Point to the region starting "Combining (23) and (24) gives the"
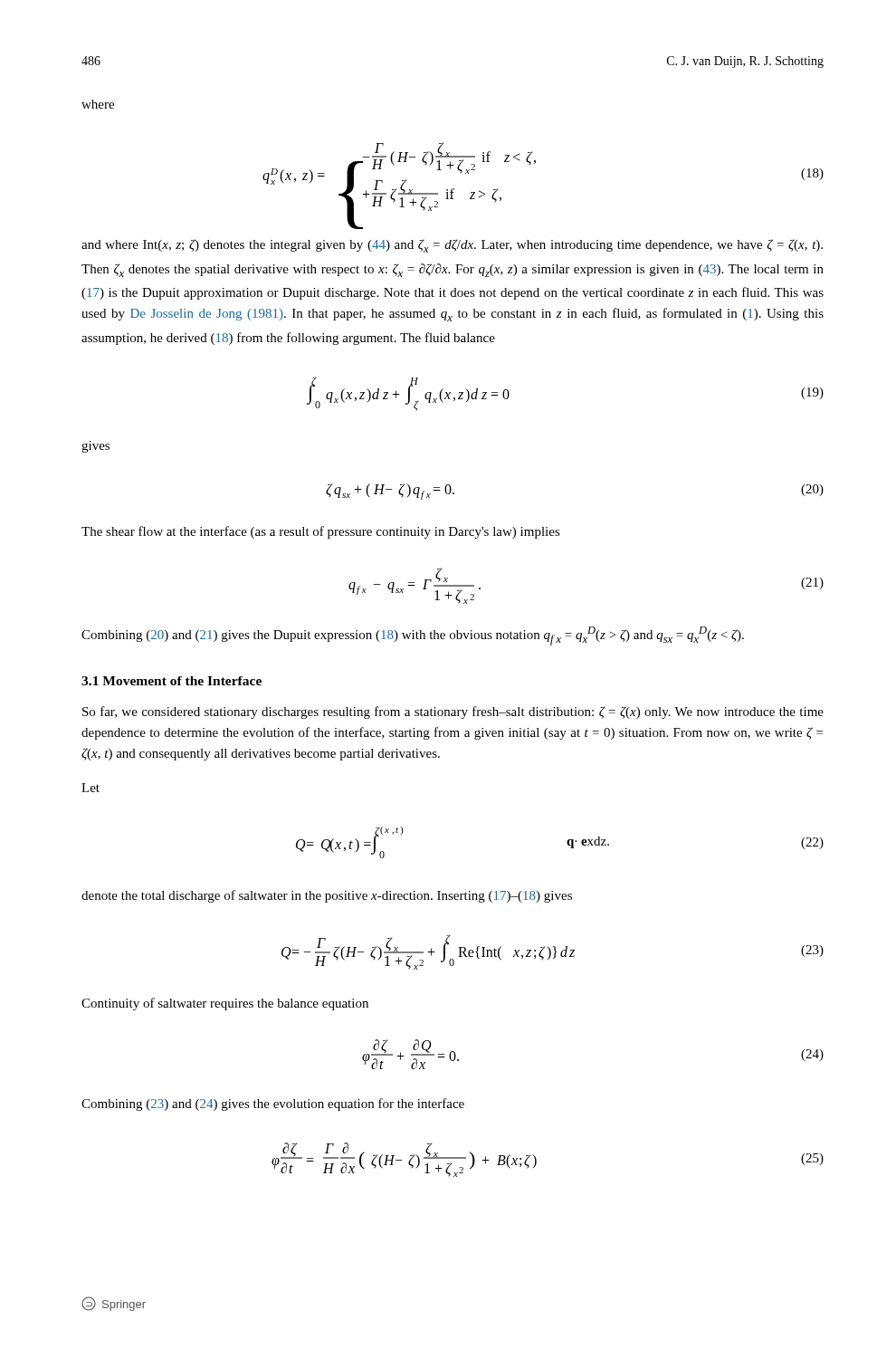Image resolution: width=896 pixels, height=1358 pixels. [x=273, y=1104]
